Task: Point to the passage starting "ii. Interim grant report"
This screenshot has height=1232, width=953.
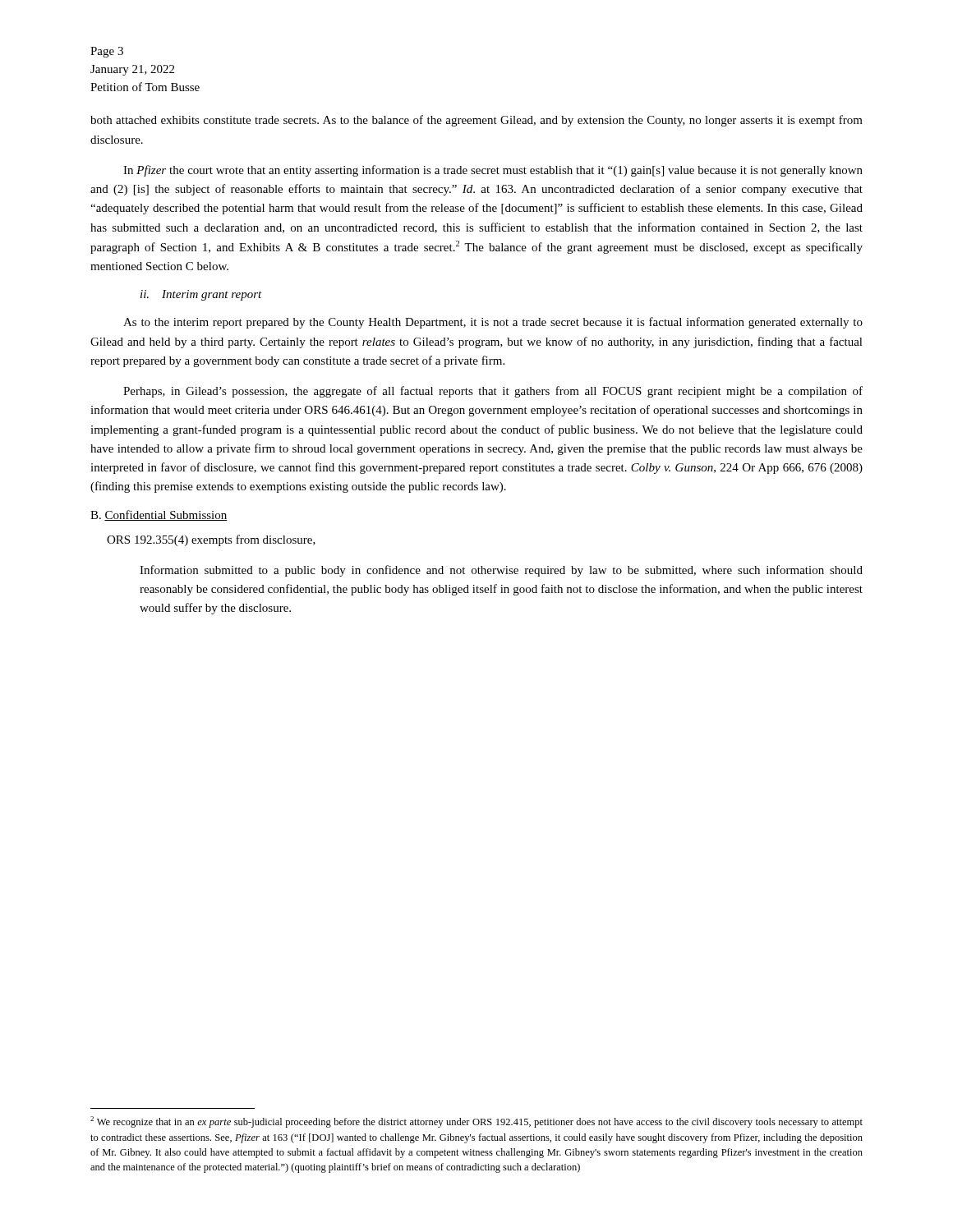Action: tap(201, 294)
